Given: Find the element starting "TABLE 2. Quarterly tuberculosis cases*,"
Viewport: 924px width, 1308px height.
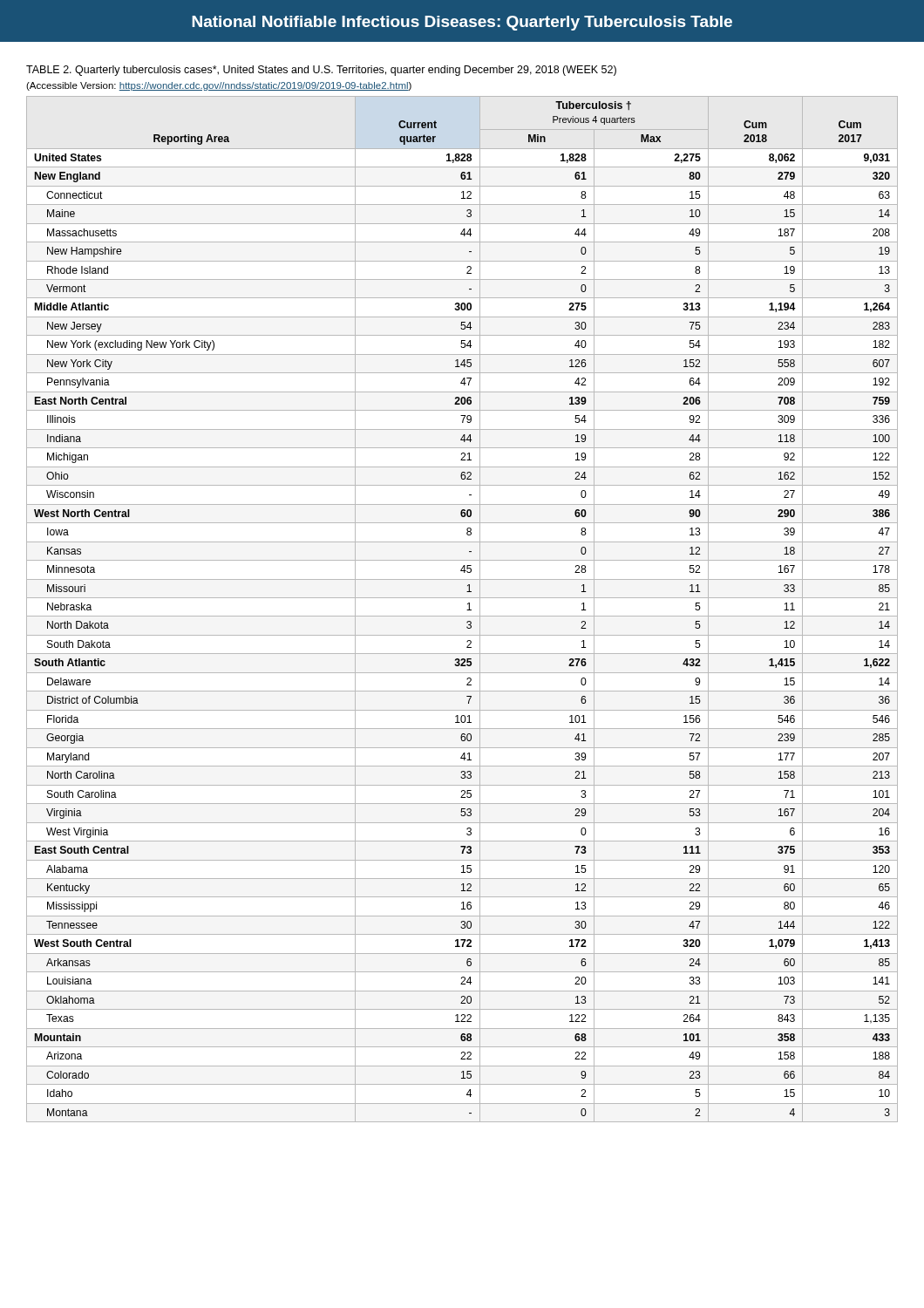Looking at the screenshot, I should click(462, 77).
